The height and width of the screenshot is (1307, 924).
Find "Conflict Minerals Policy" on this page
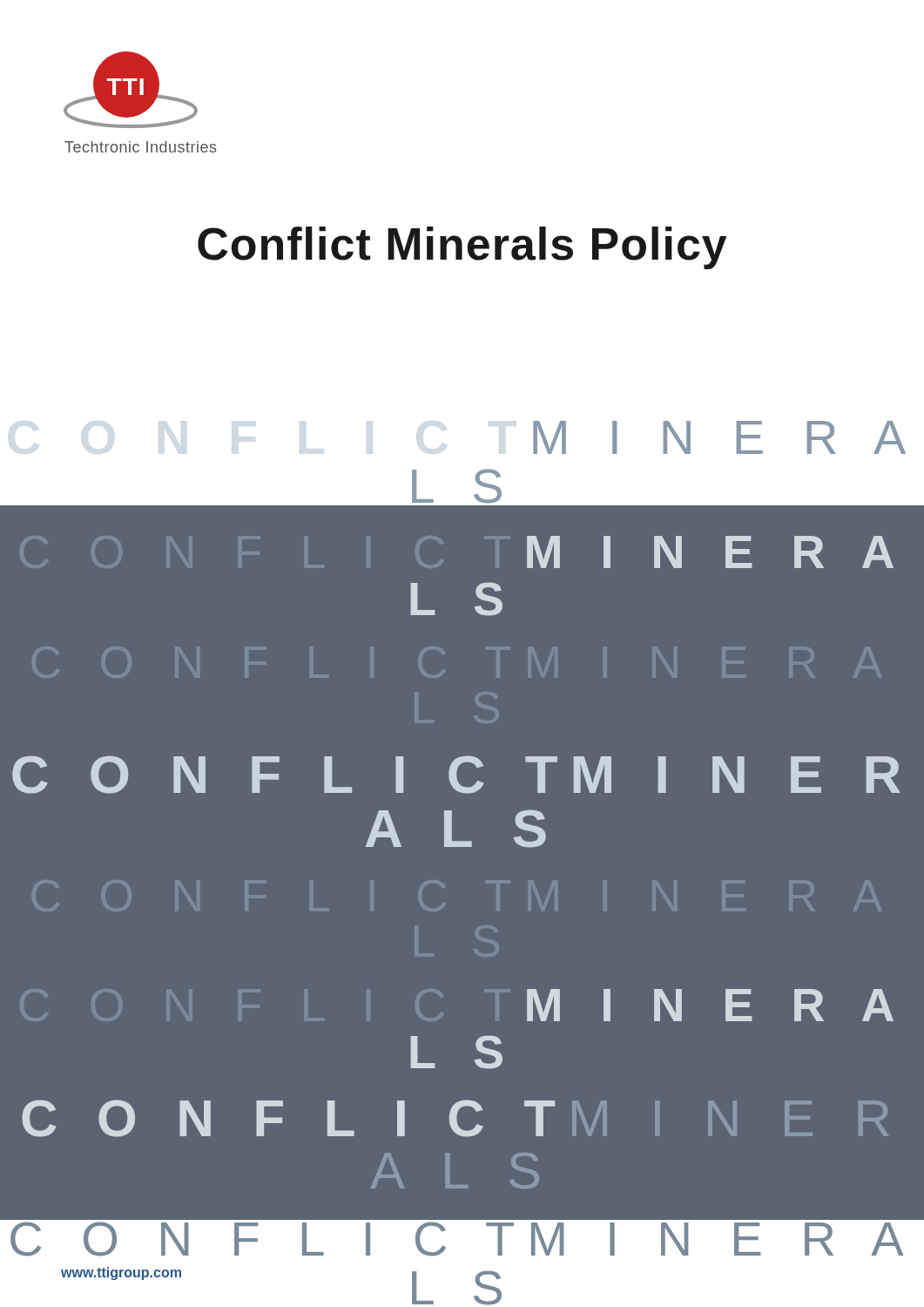(x=462, y=244)
